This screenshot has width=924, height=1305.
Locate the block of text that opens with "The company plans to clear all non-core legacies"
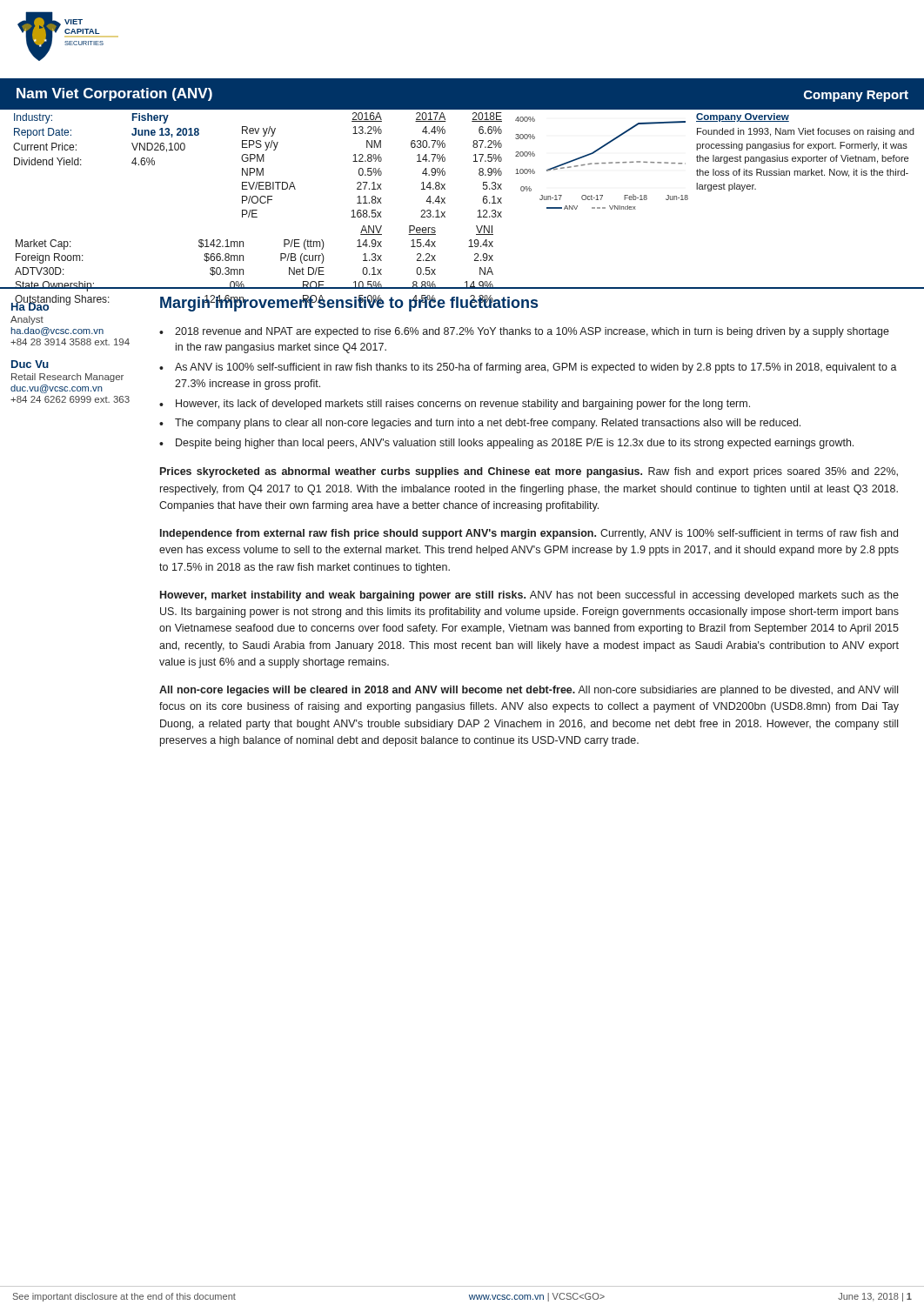click(488, 423)
